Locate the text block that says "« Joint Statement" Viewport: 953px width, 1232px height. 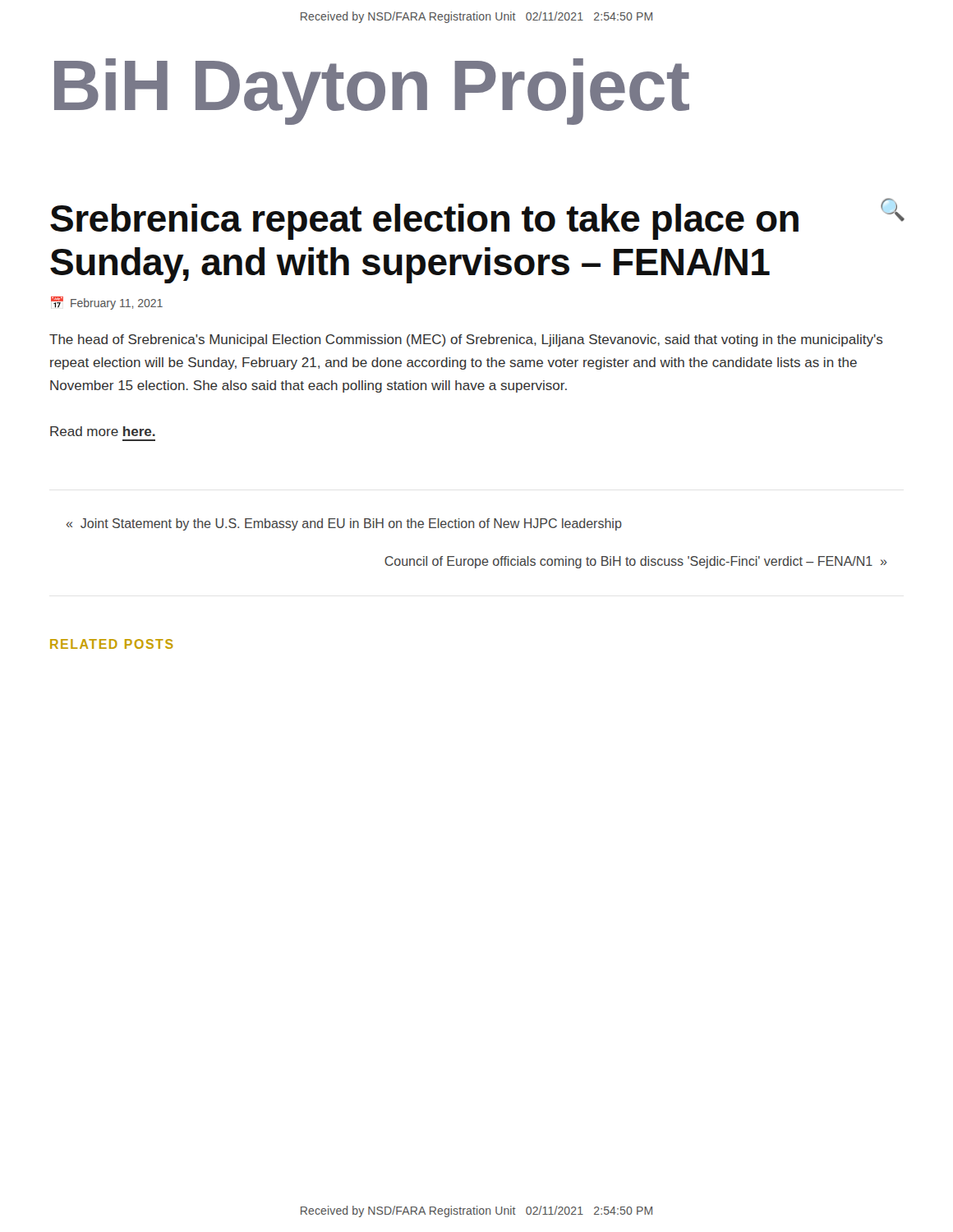click(x=344, y=524)
